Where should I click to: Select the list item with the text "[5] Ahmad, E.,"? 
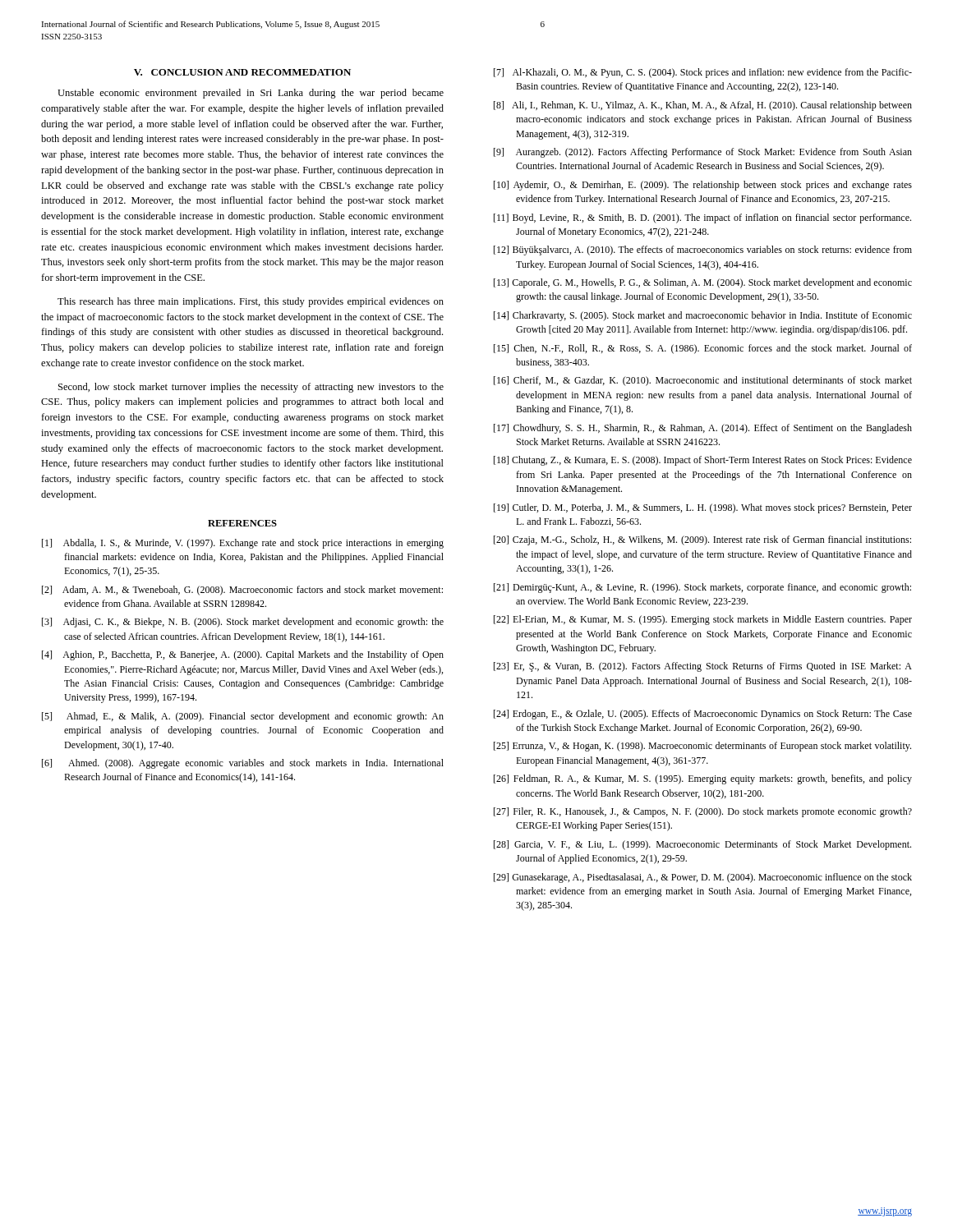click(x=242, y=730)
